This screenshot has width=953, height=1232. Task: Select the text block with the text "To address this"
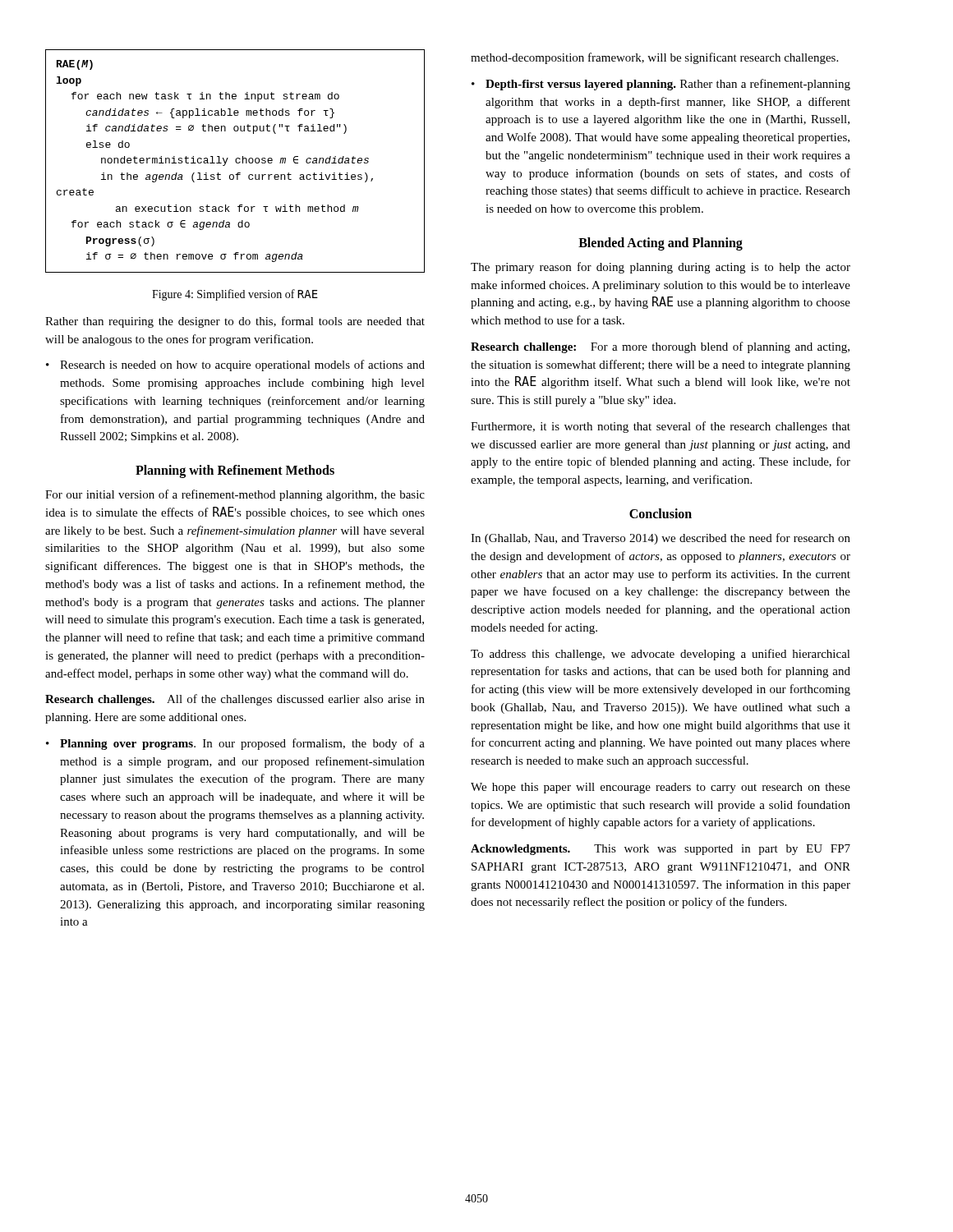pyautogui.click(x=661, y=707)
